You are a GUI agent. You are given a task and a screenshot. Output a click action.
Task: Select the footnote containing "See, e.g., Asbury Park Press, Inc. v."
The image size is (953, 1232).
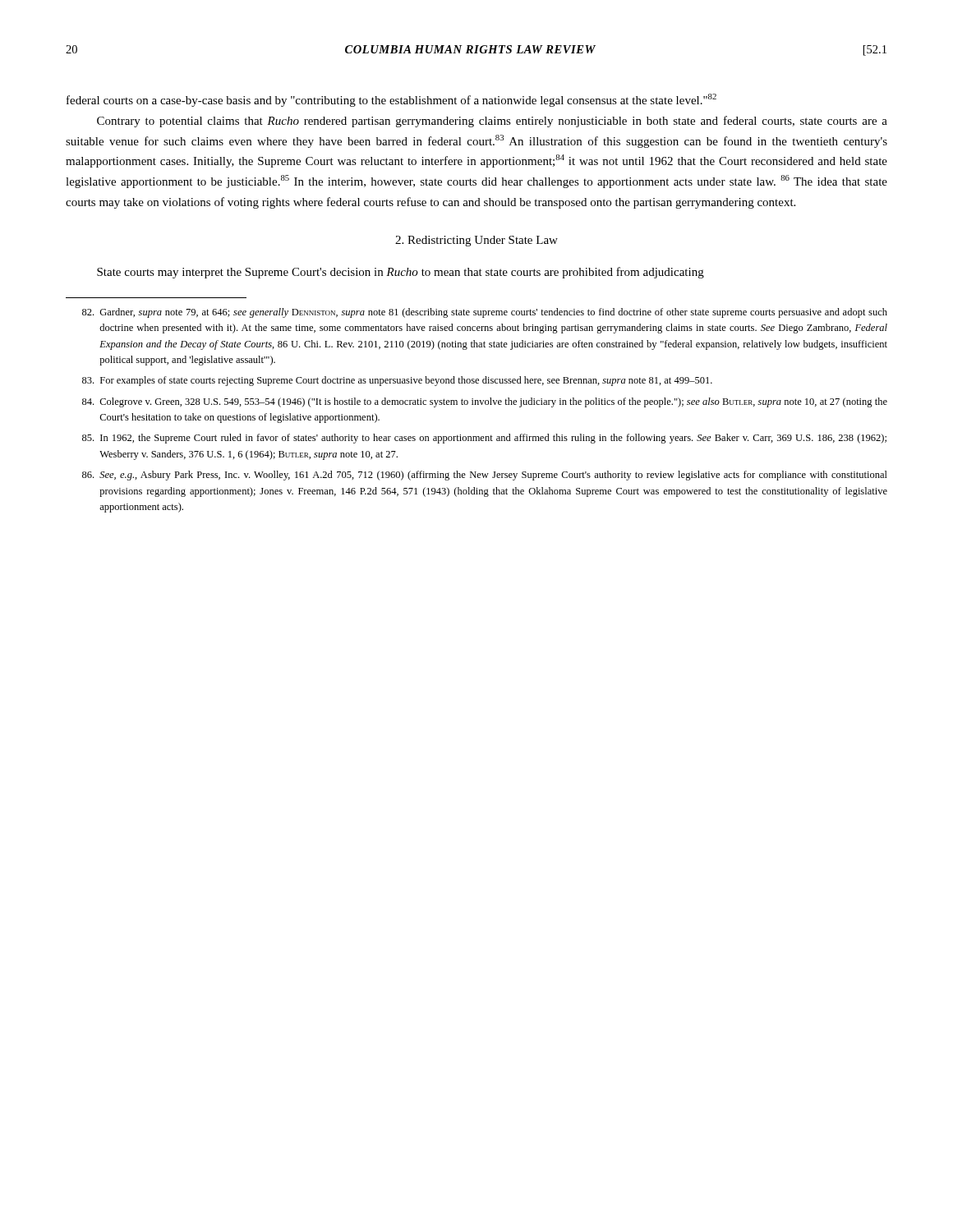tap(476, 491)
